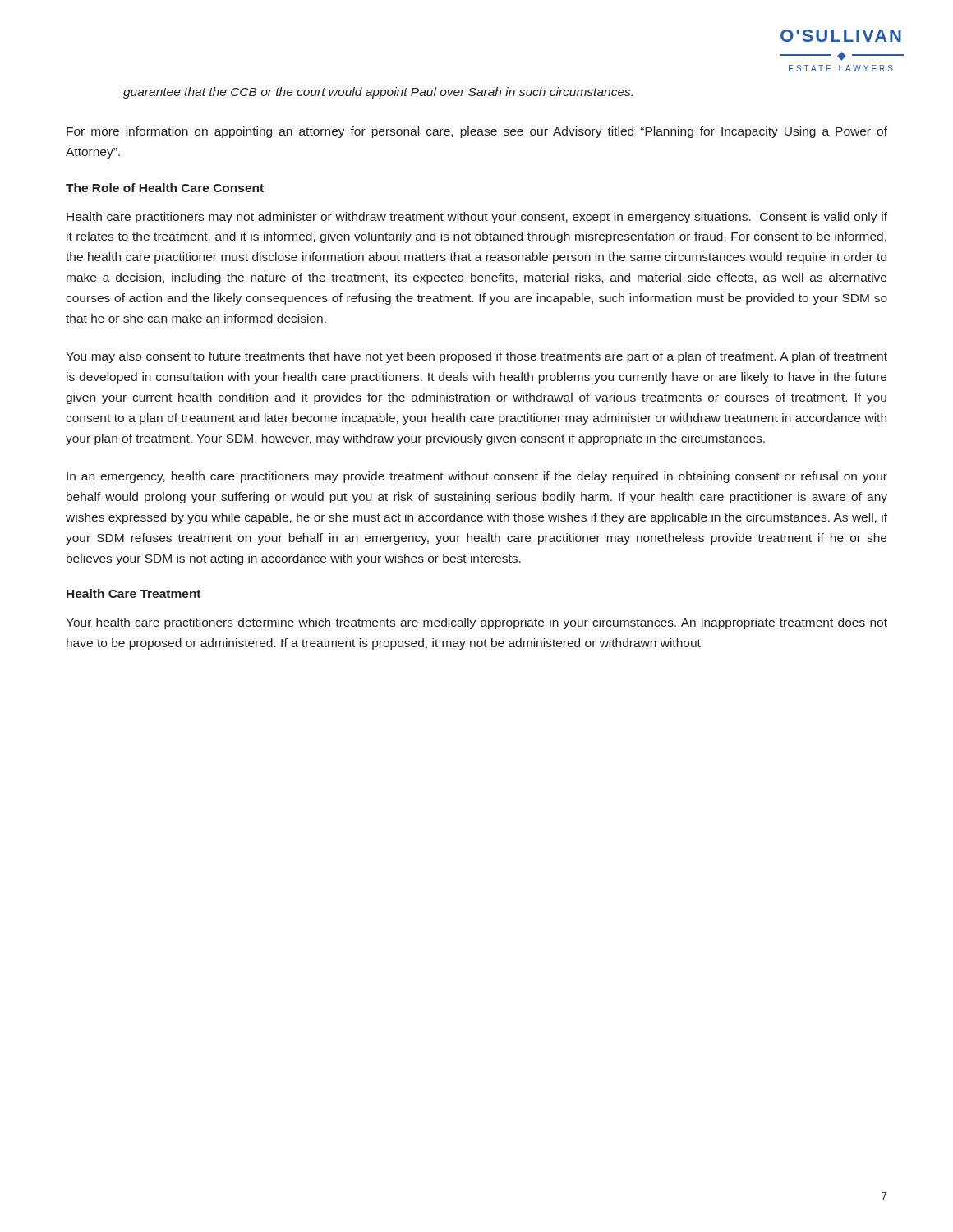
Task: Locate the block of text that opens with "guarantee that the CCB or the"
Action: click(x=379, y=92)
